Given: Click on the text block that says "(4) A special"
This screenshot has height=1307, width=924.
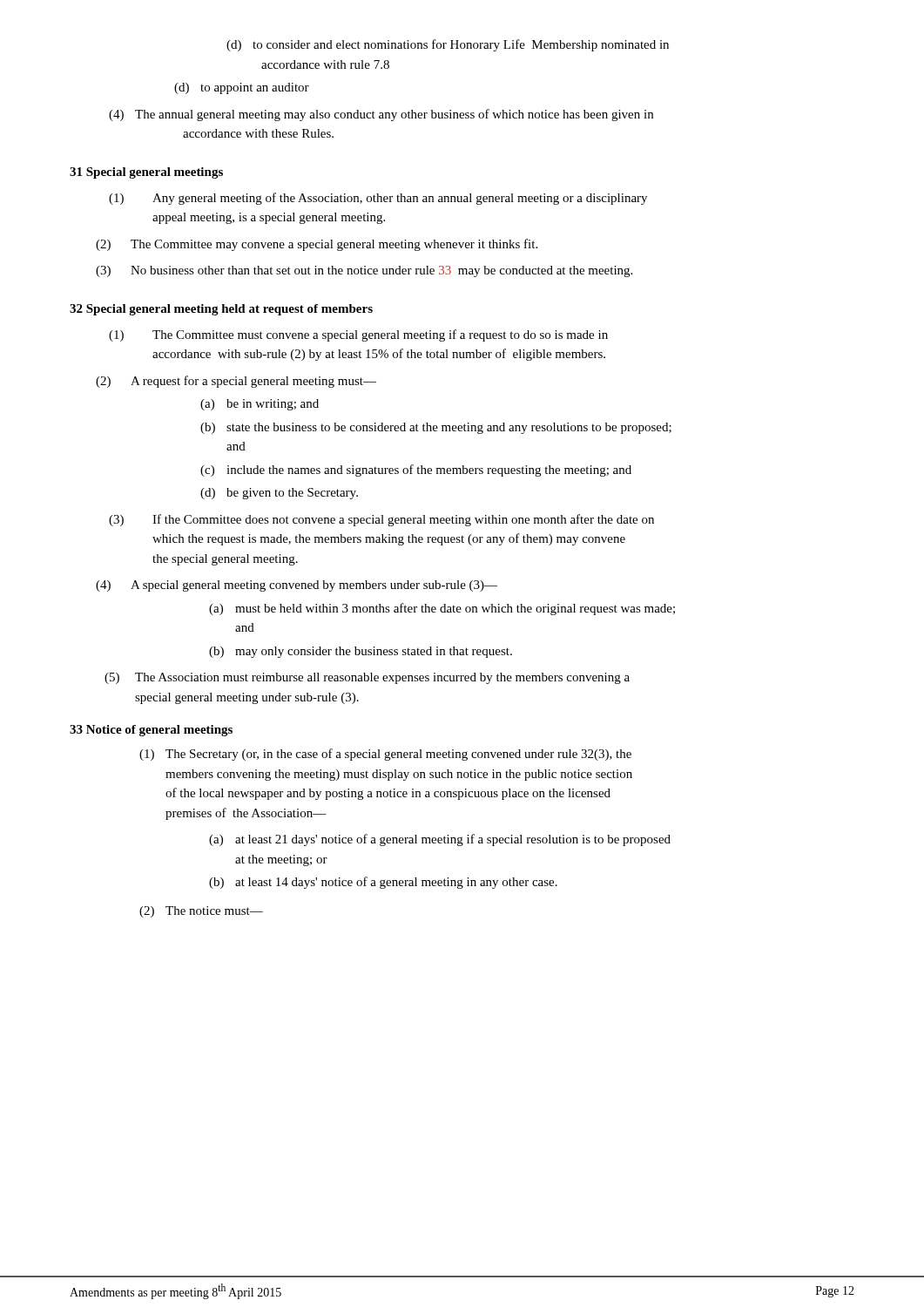Looking at the screenshot, I should tap(297, 585).
